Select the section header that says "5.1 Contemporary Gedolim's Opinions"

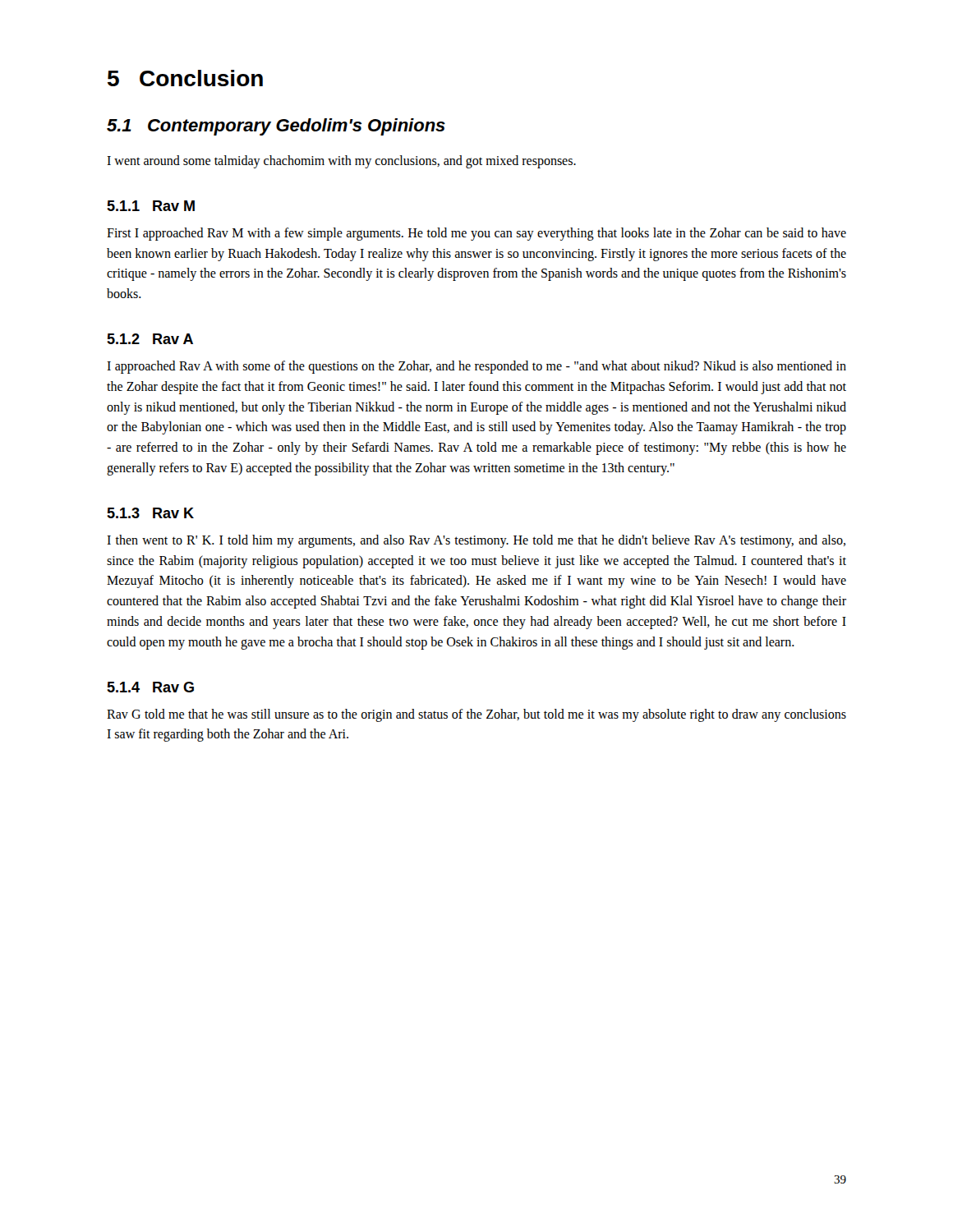click(x=276, y=127)
